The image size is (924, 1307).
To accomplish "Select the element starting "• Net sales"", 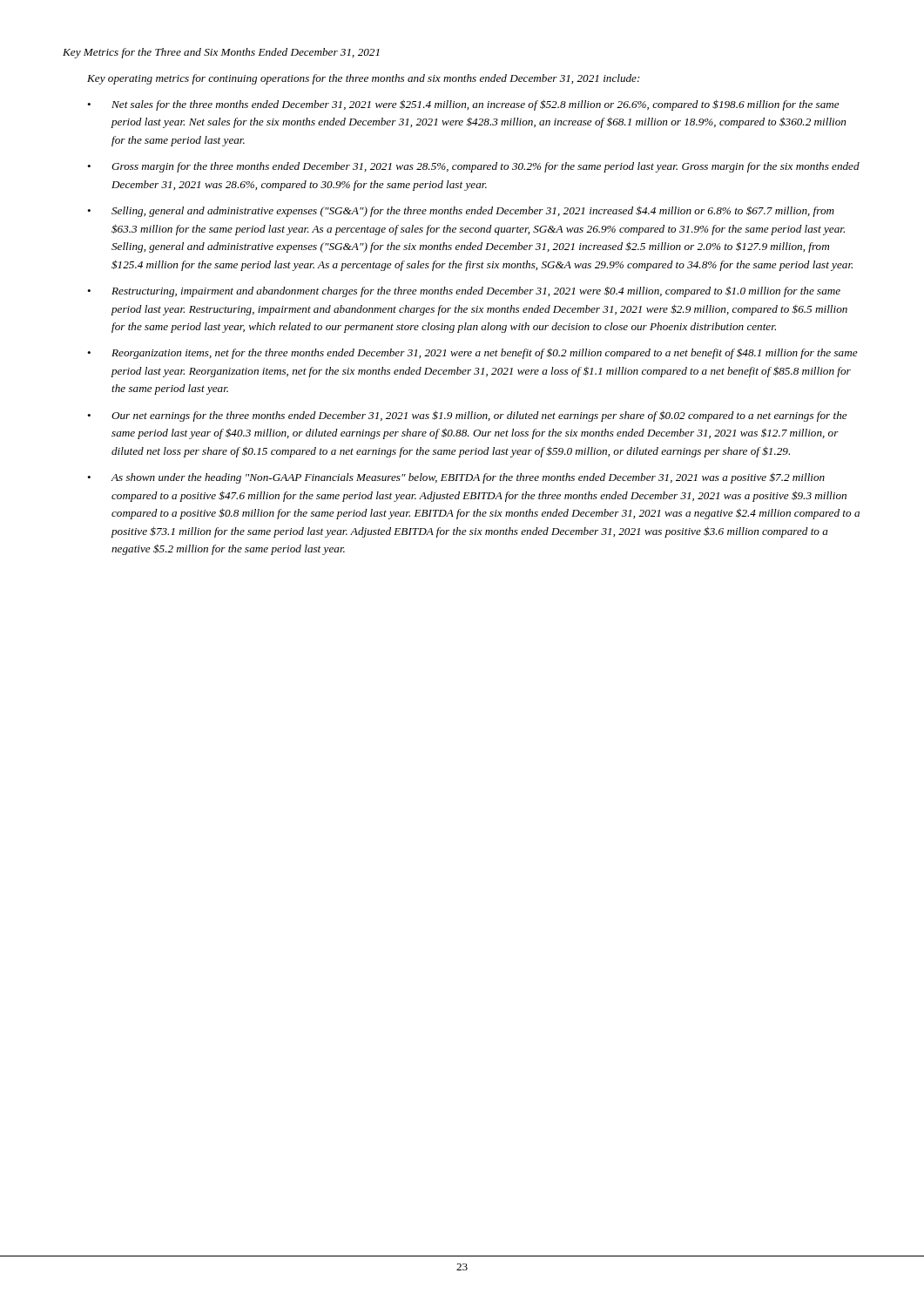I will (462, 123).
